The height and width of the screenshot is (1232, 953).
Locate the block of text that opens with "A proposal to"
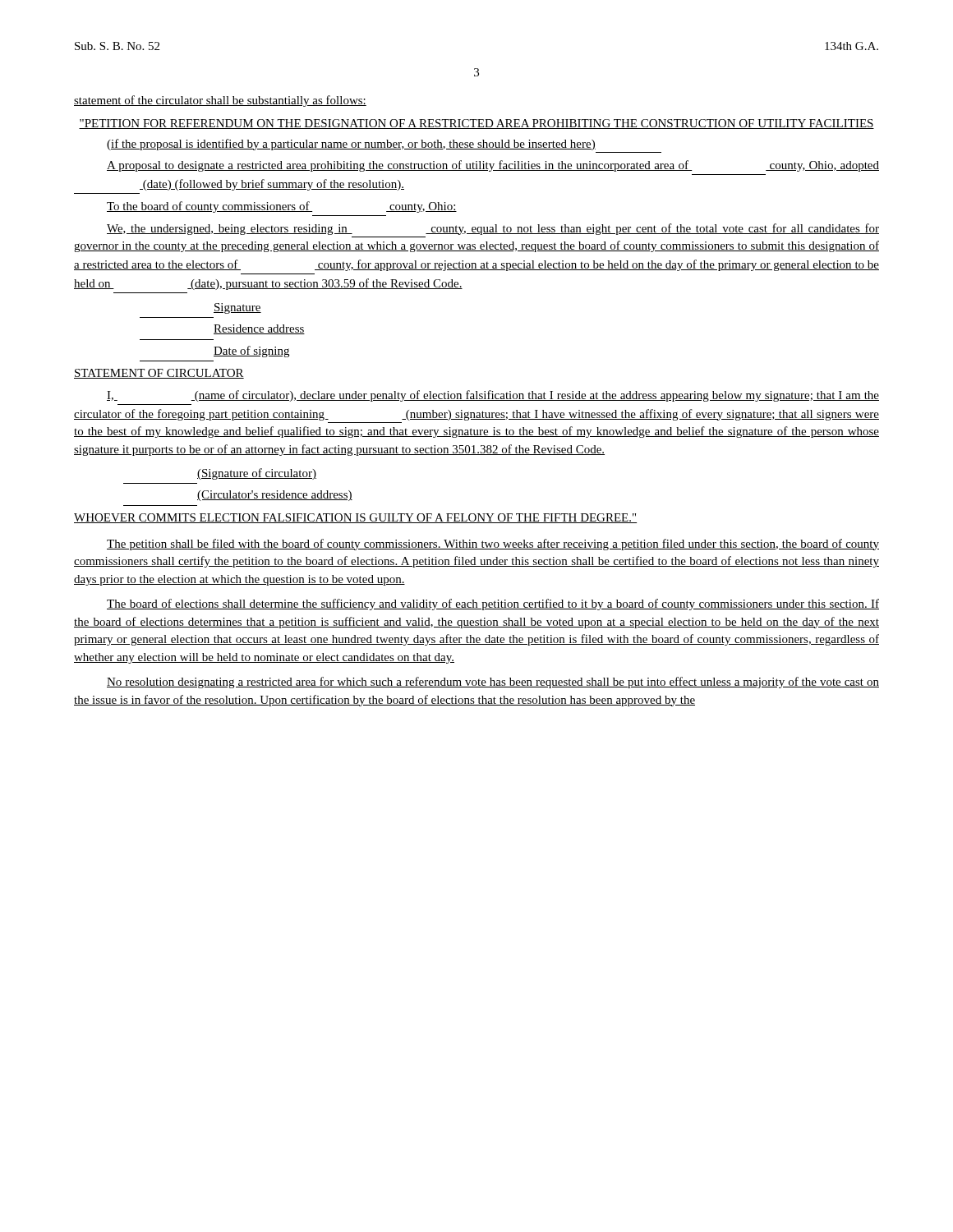tap(476, 174)
